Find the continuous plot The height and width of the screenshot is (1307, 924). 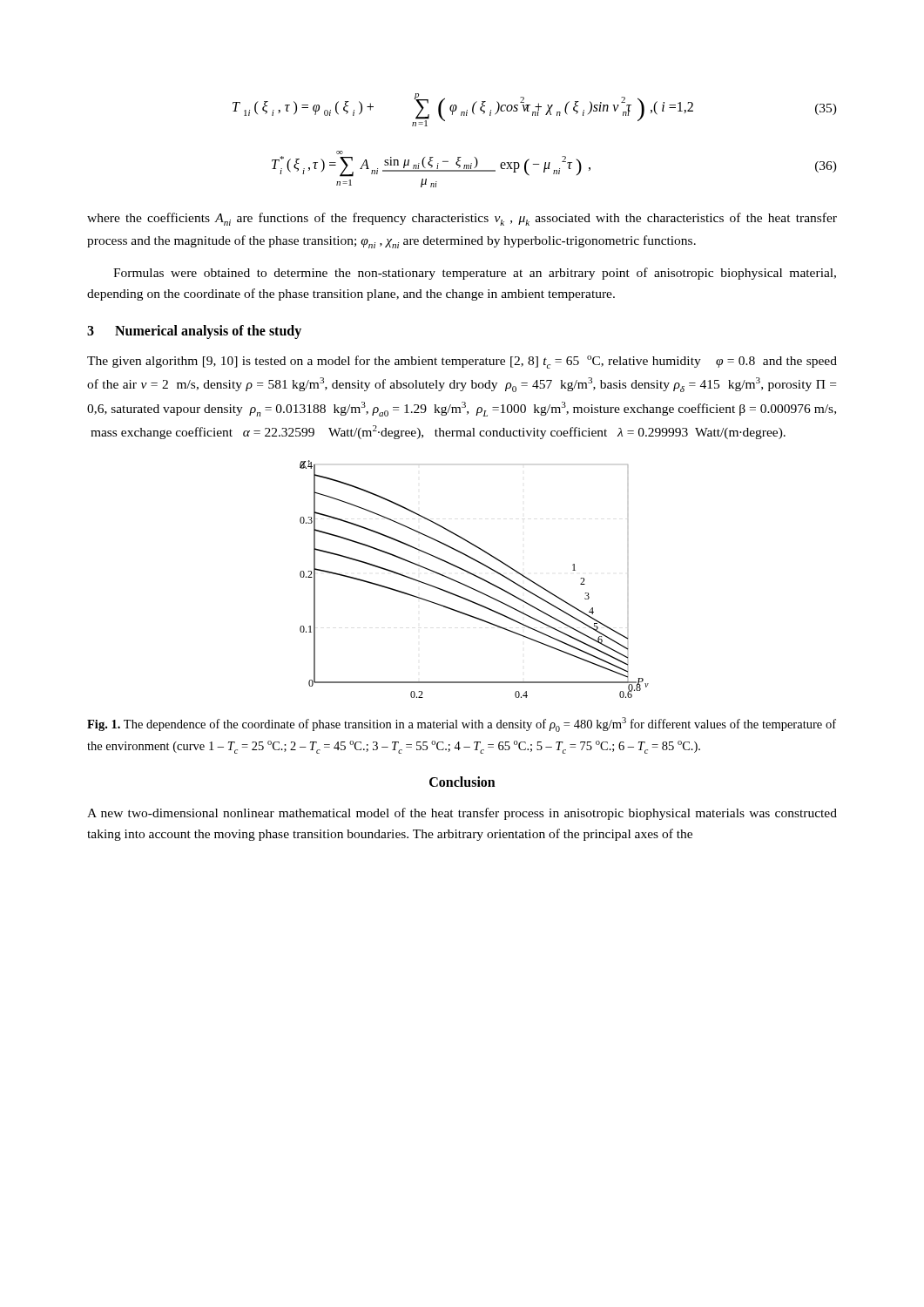pyautogui.click(x=462, y=582)
